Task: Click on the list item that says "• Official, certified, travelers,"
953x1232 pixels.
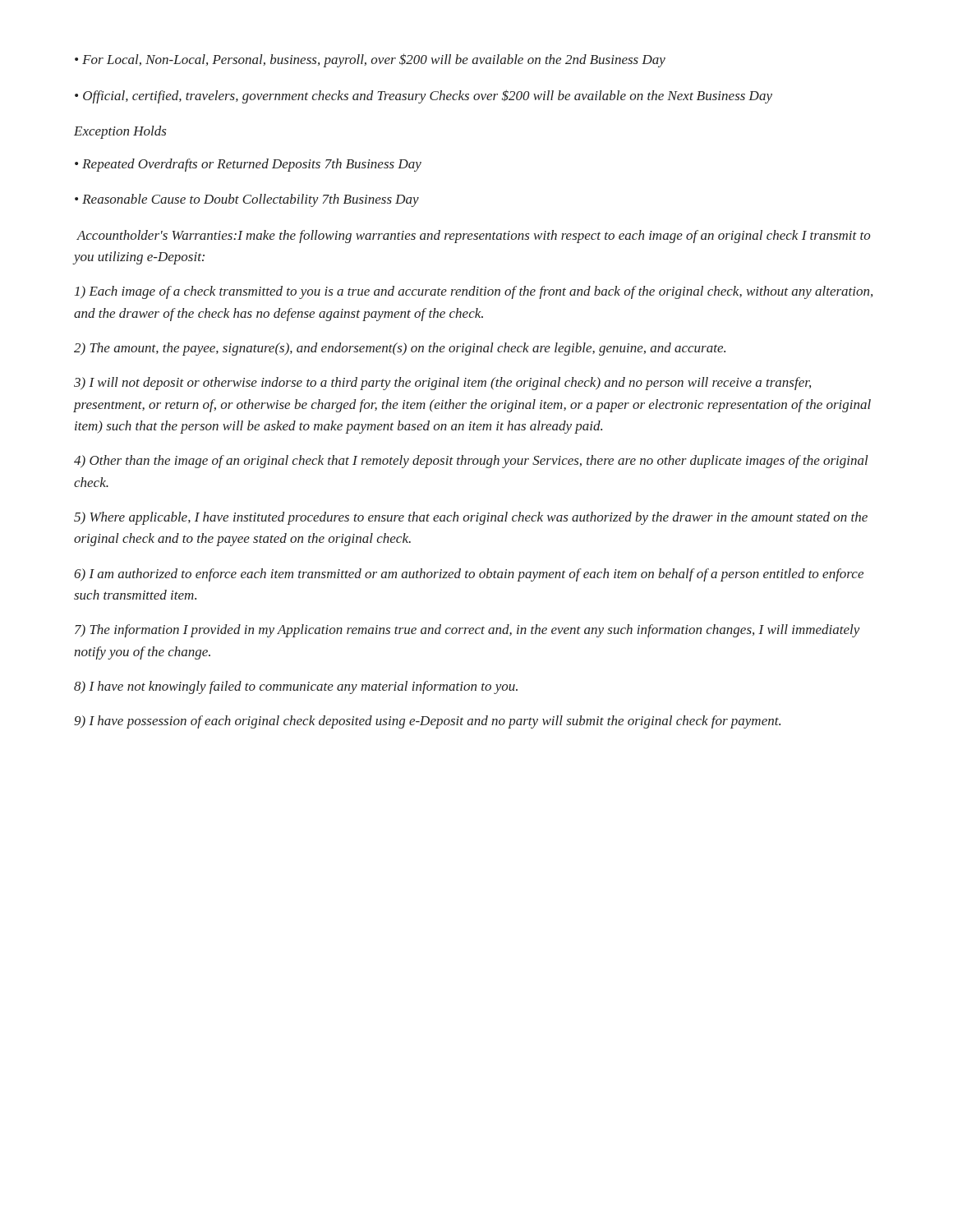Action: [x=423, y=95]
